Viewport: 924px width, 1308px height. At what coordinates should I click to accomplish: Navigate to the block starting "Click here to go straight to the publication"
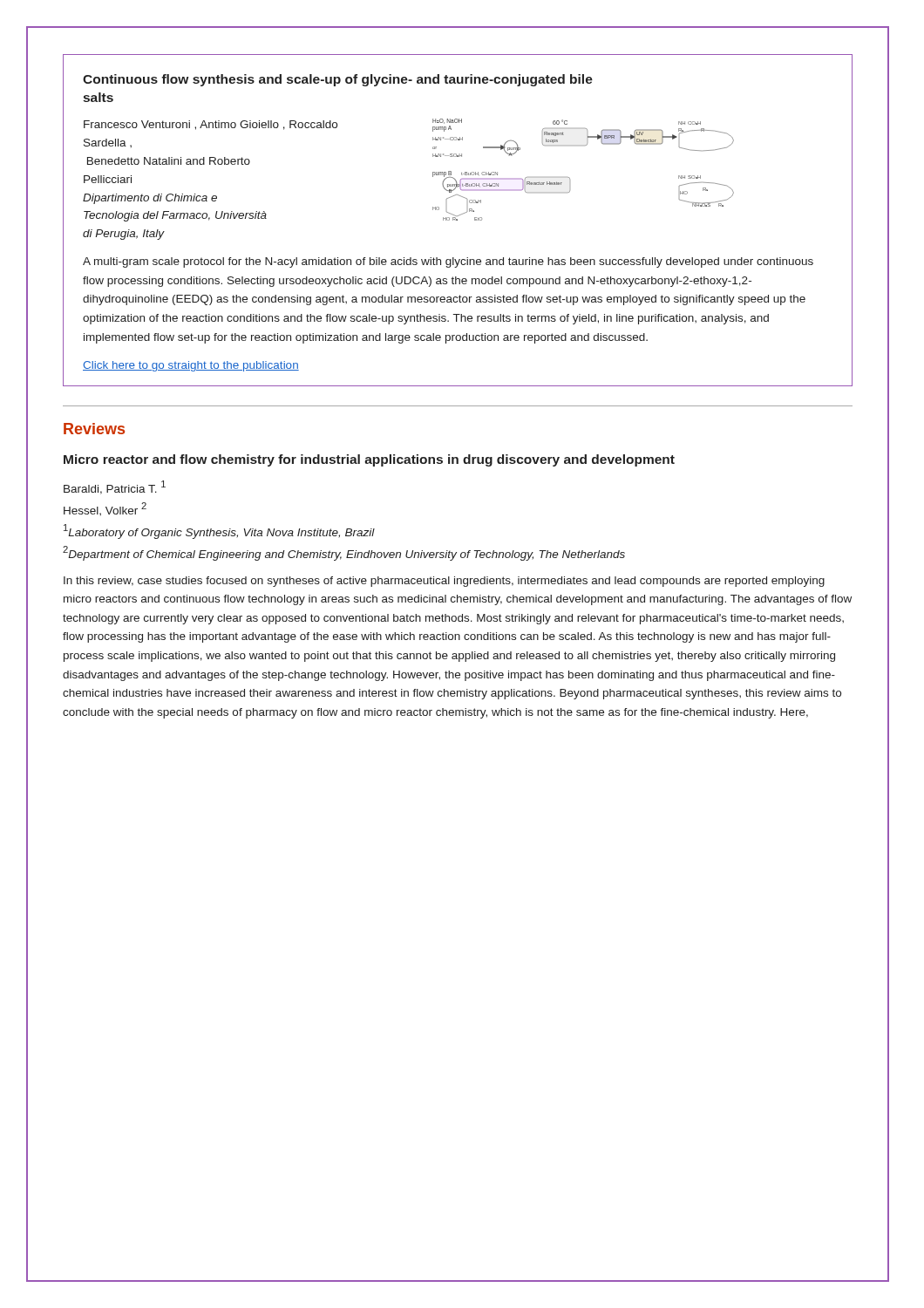(x=191, y=365)
